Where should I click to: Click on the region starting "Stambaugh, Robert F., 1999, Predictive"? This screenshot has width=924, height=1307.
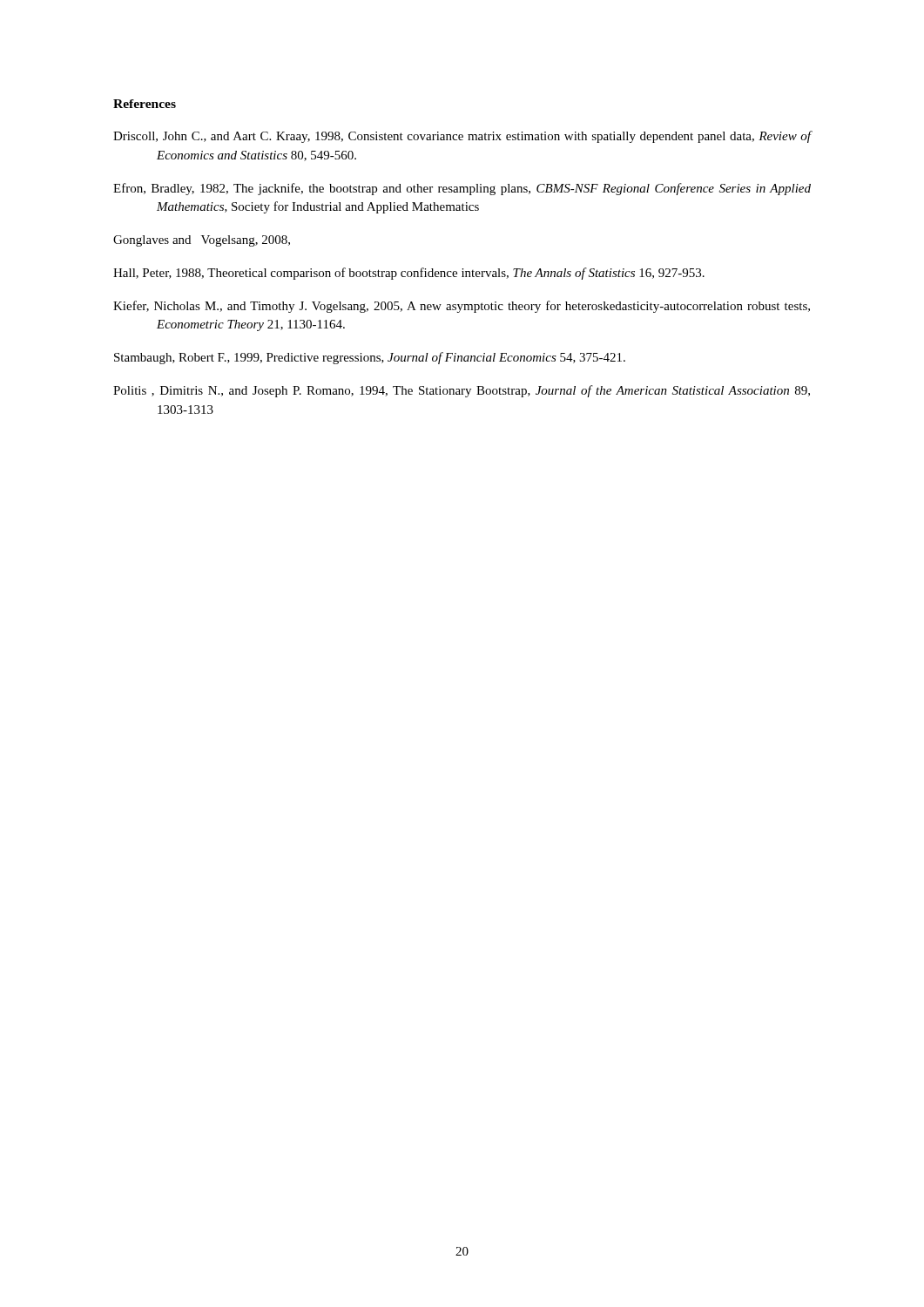tap(370, 357)
